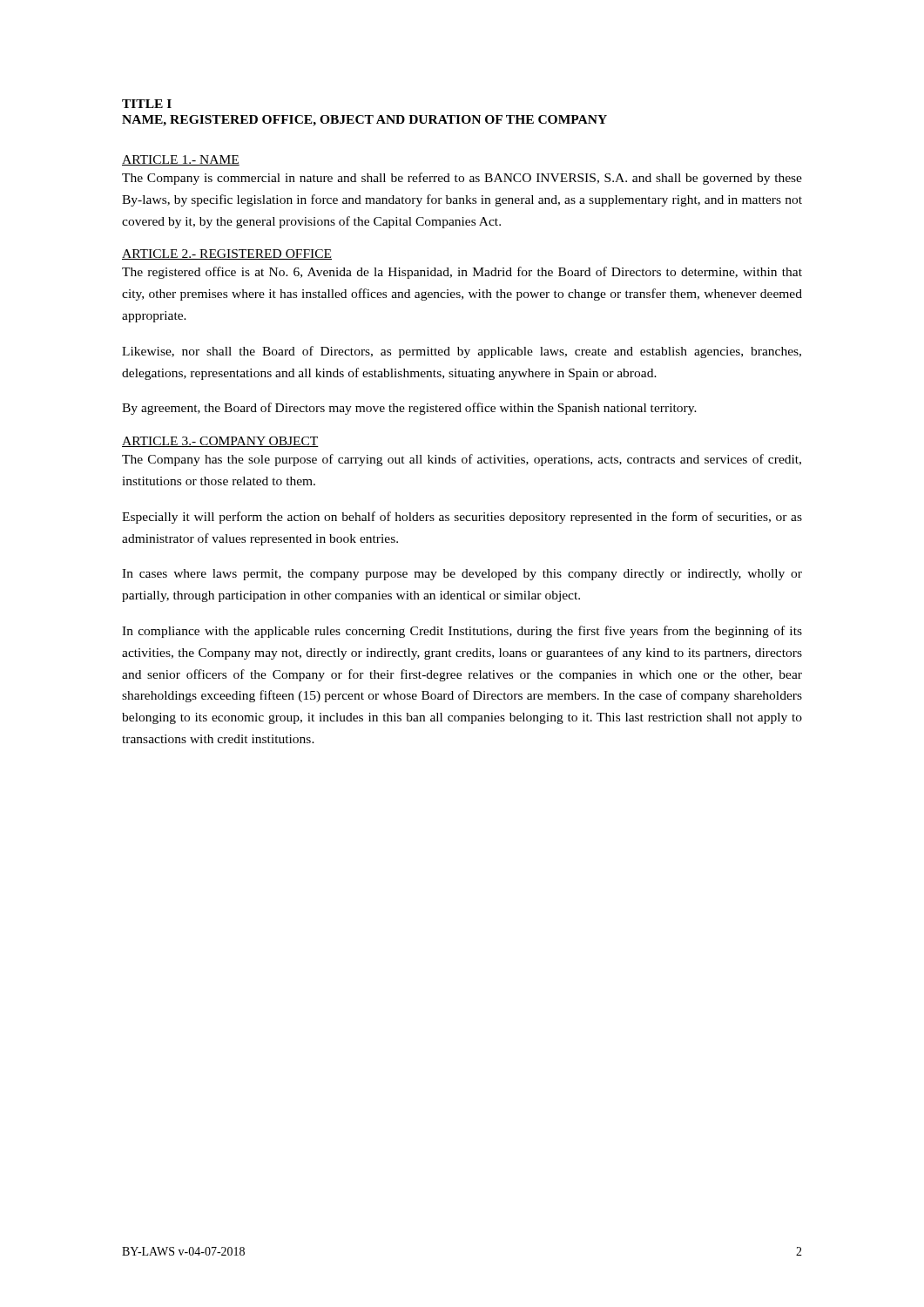
Task: Select the region starting "ARTICLE 2.- REGISTERED OFFICE"
Action: (227, 253)
